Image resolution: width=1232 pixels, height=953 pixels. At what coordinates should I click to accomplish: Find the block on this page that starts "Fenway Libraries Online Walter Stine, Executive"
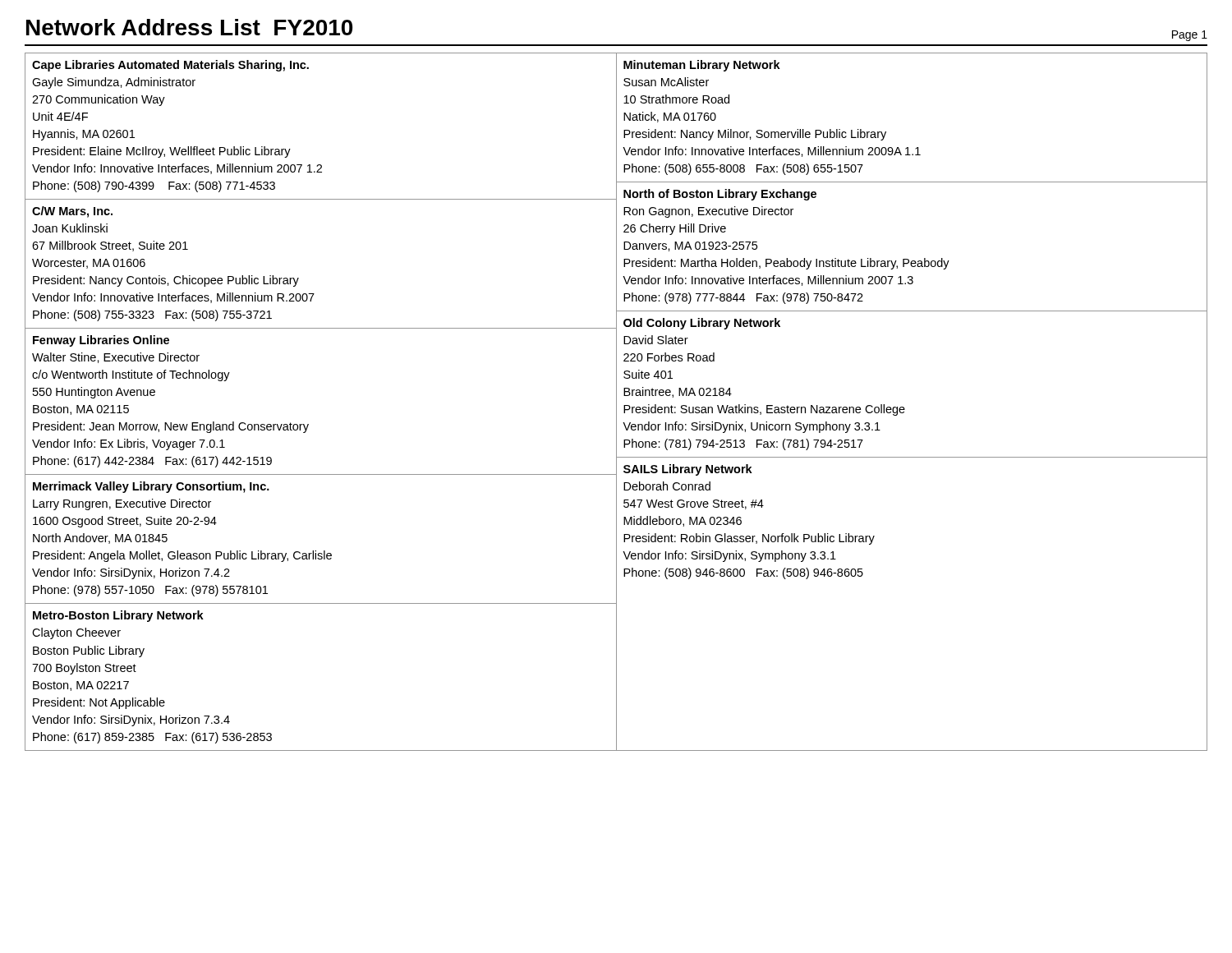(x=101, y=341)
